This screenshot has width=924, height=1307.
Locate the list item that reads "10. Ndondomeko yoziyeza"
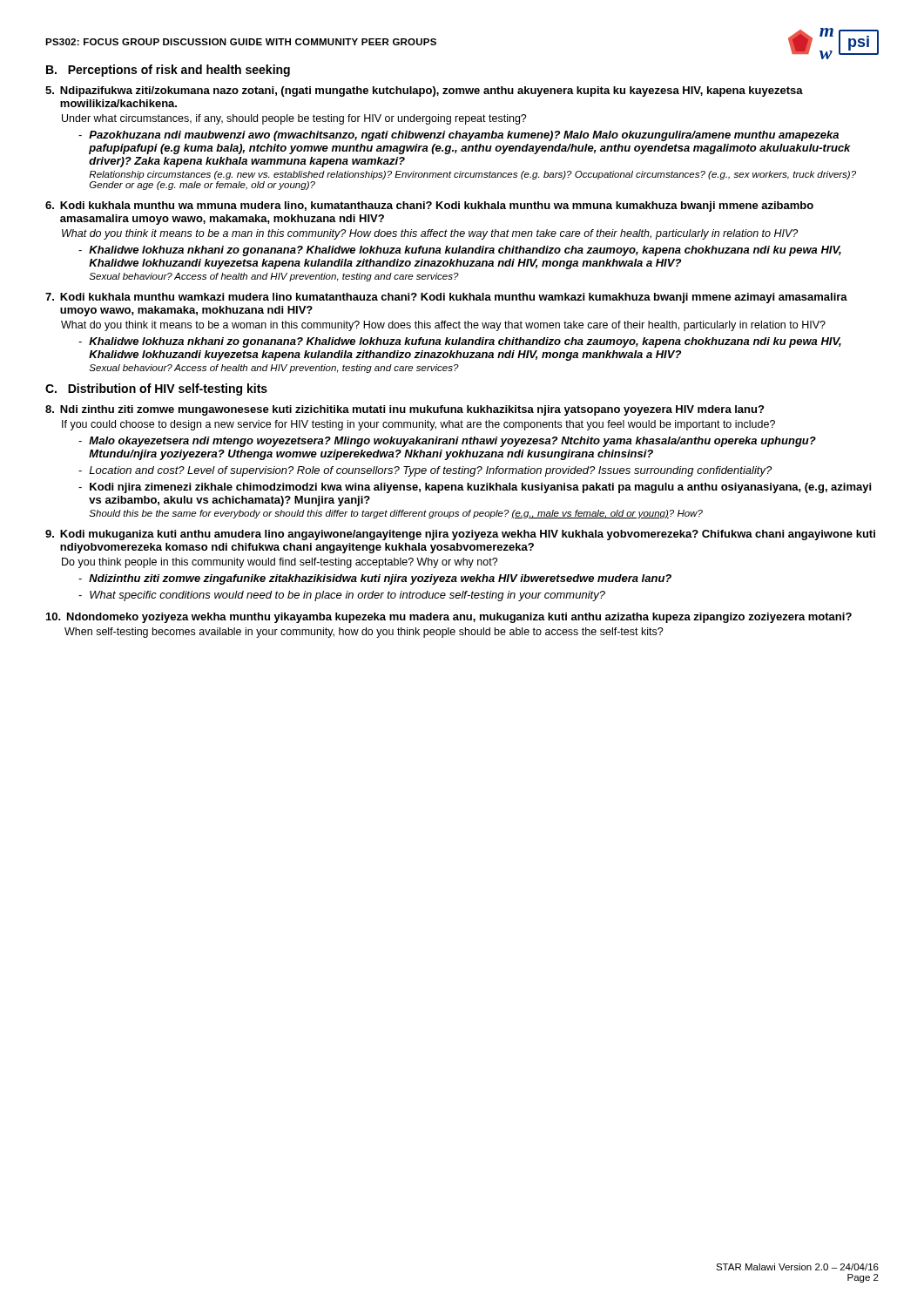point(462,624)
